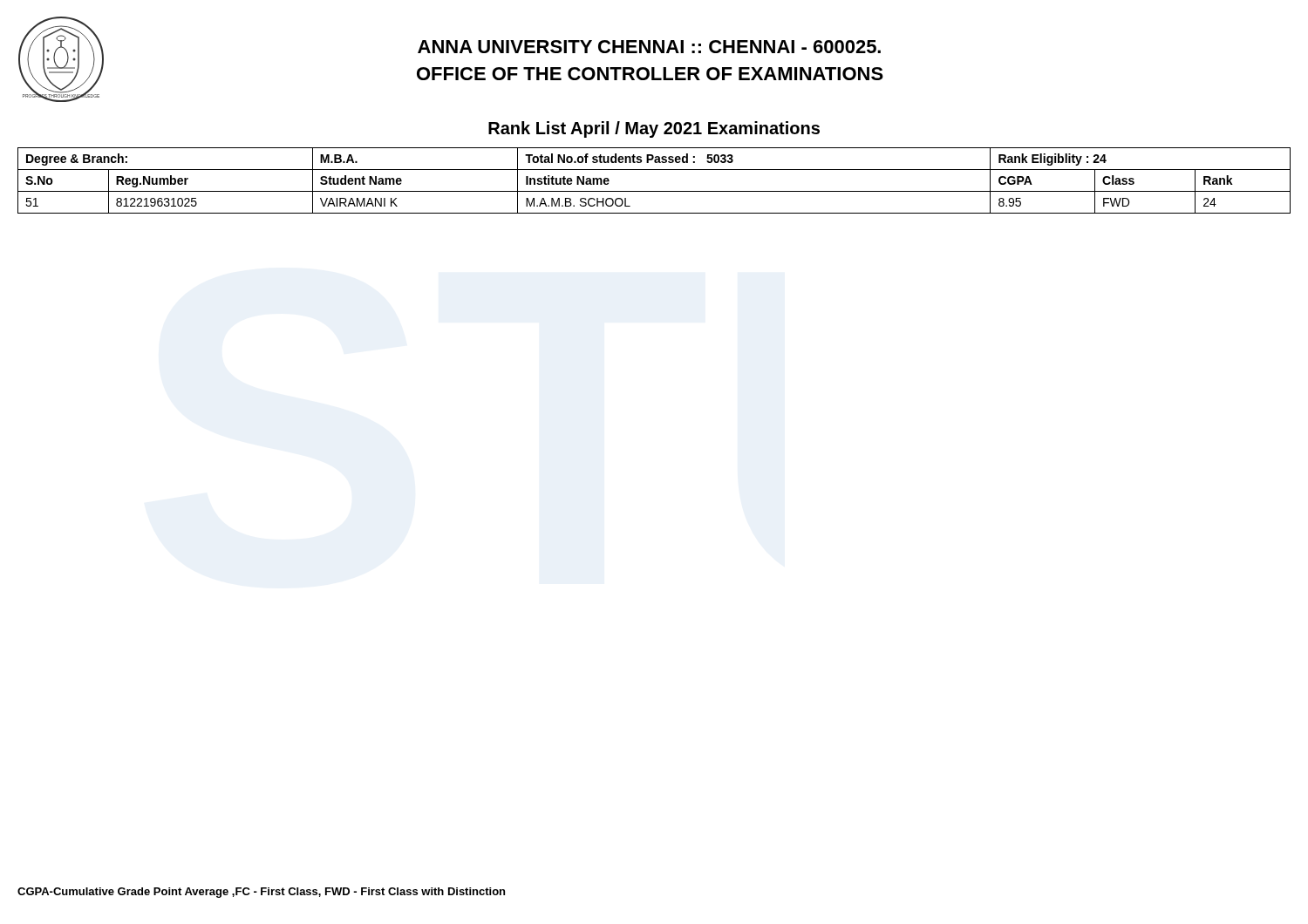Find the illustration

tap(458, 458)
